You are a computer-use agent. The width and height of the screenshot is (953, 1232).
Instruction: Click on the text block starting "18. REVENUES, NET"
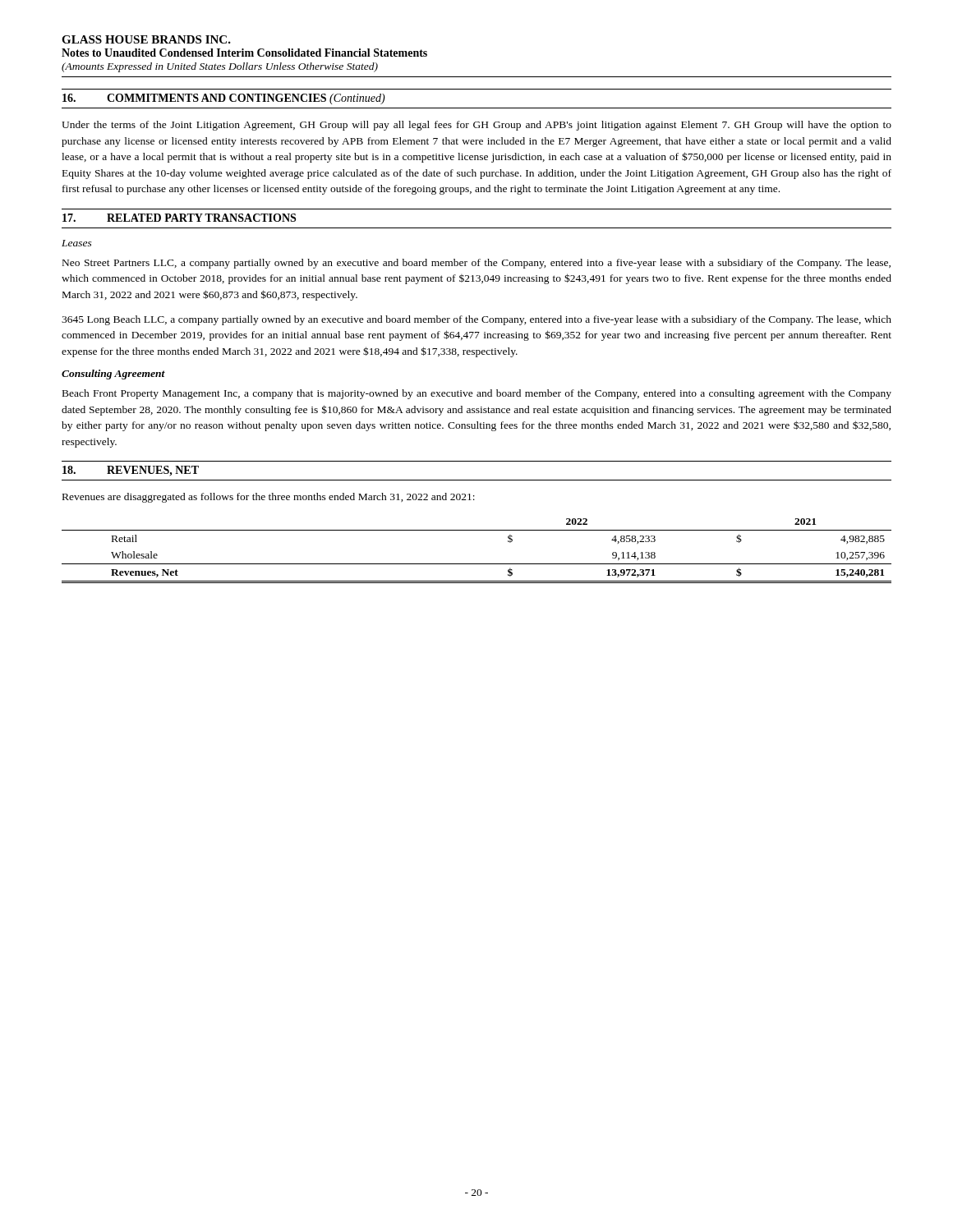[x=476, y=471]
